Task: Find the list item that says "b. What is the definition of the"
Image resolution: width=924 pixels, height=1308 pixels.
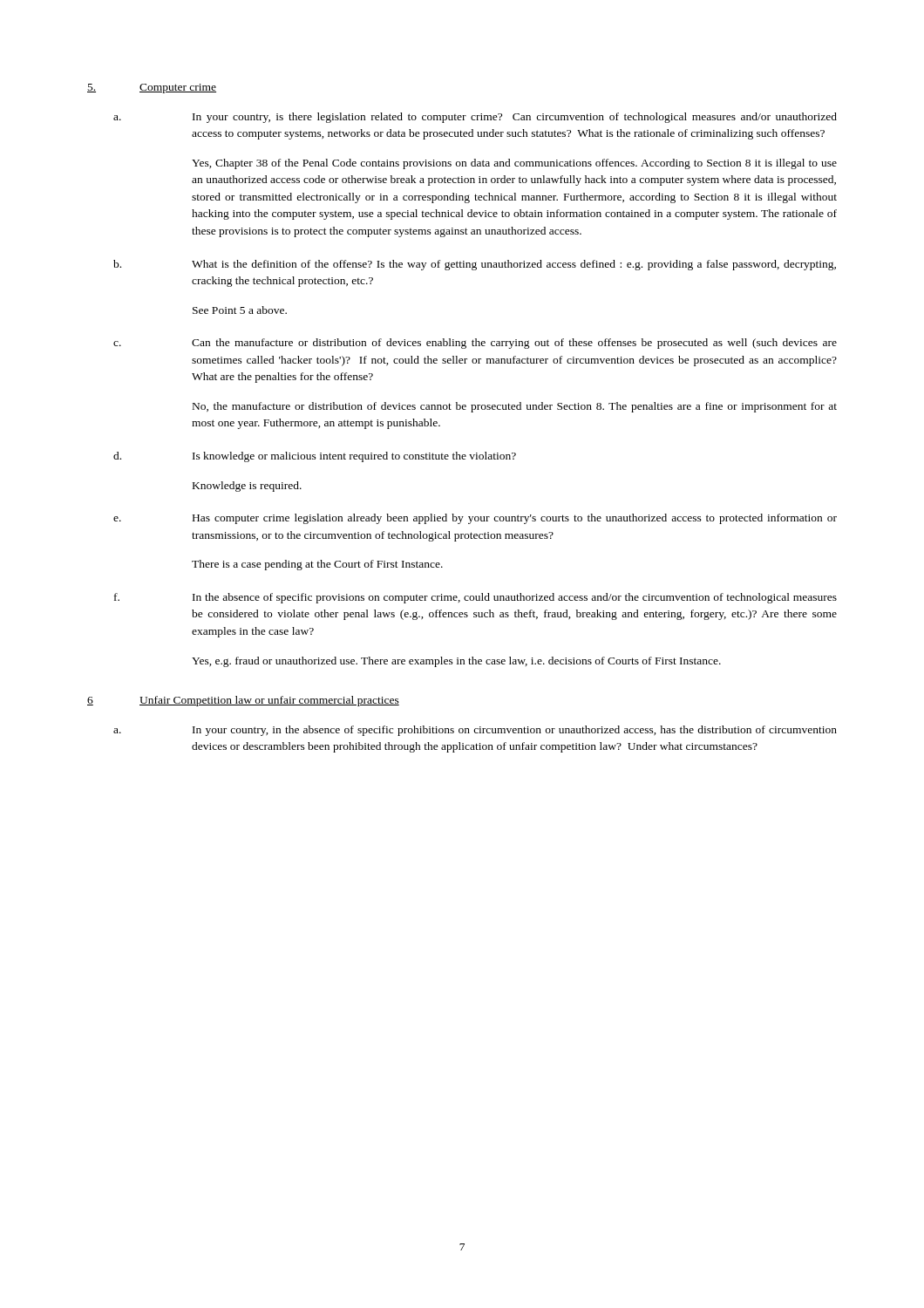Action: (x=462, y=272)
